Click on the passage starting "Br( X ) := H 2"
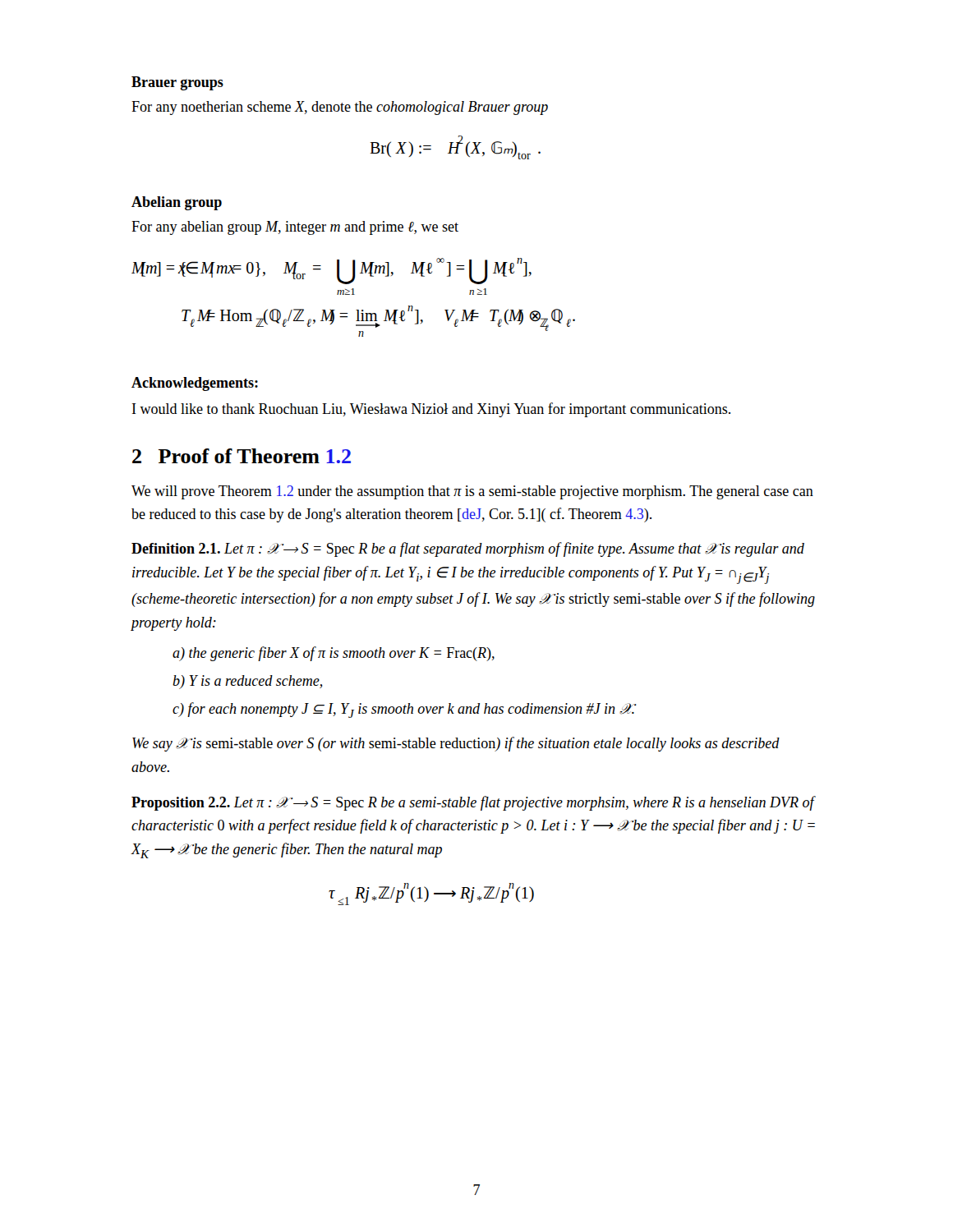The width and height of the screenshot is (953, 1232). coord(476,145)
